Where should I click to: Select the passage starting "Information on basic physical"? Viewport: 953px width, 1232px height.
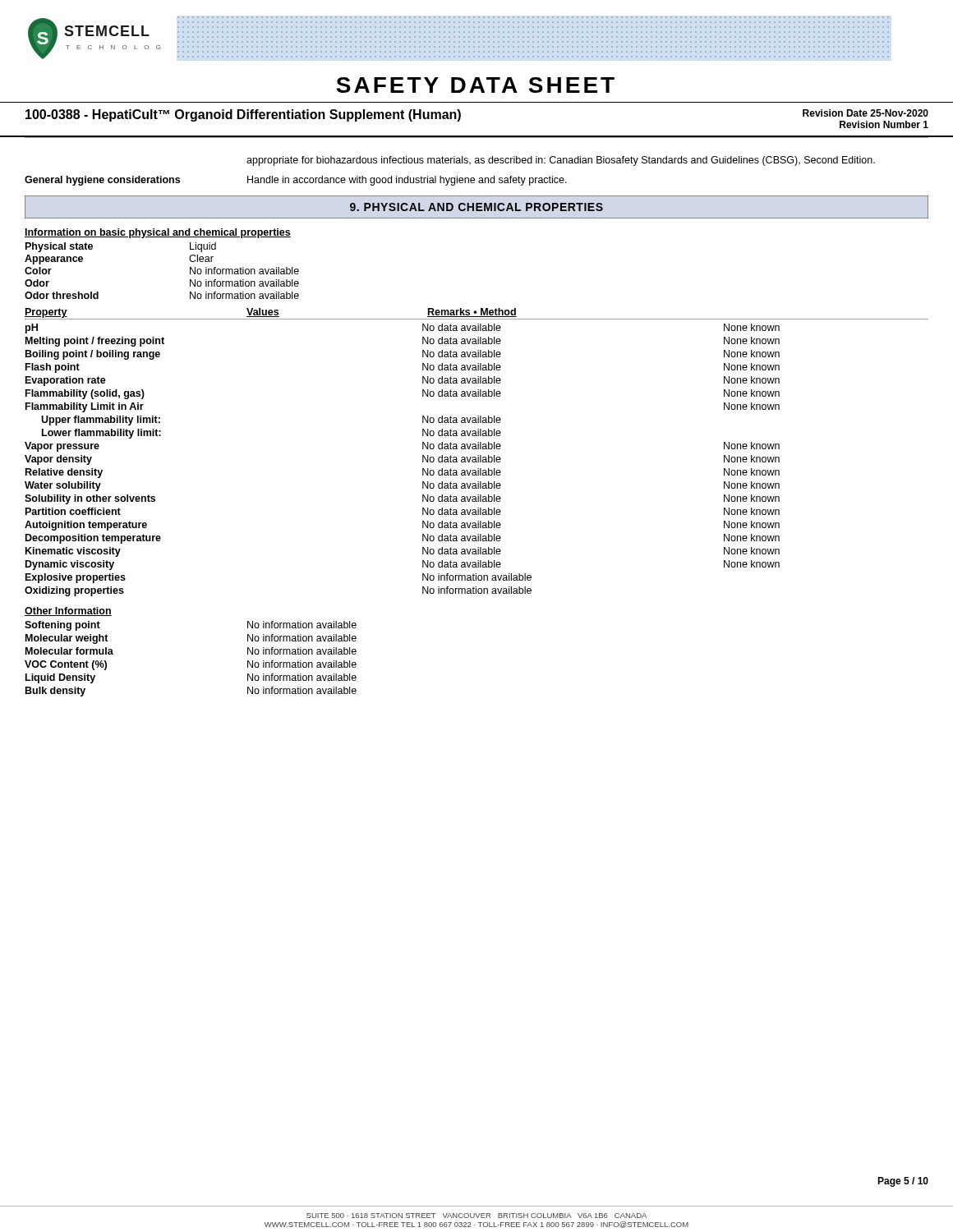[x=158, y=233]
